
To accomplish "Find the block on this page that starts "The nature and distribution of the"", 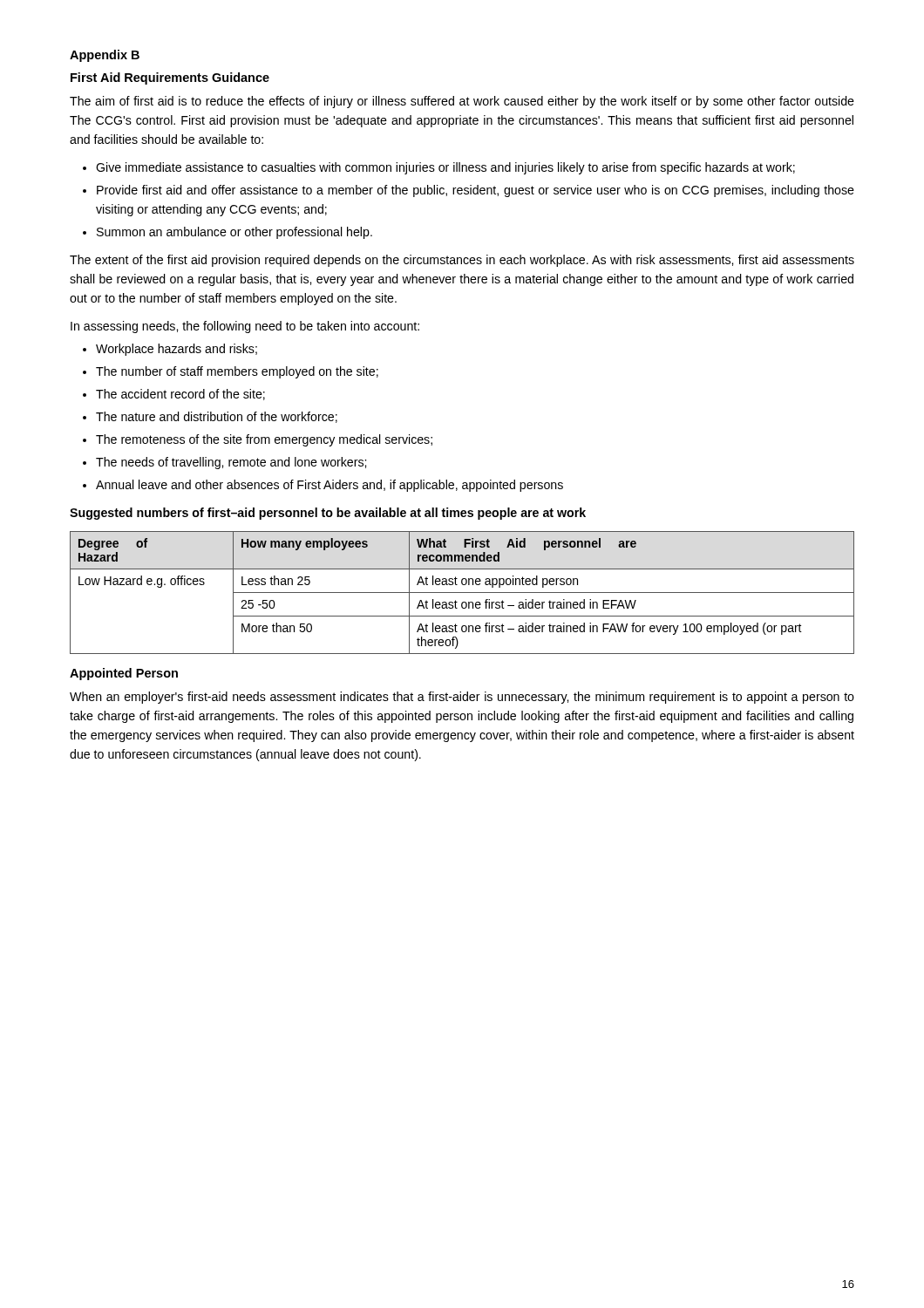I will click(217, 417).
